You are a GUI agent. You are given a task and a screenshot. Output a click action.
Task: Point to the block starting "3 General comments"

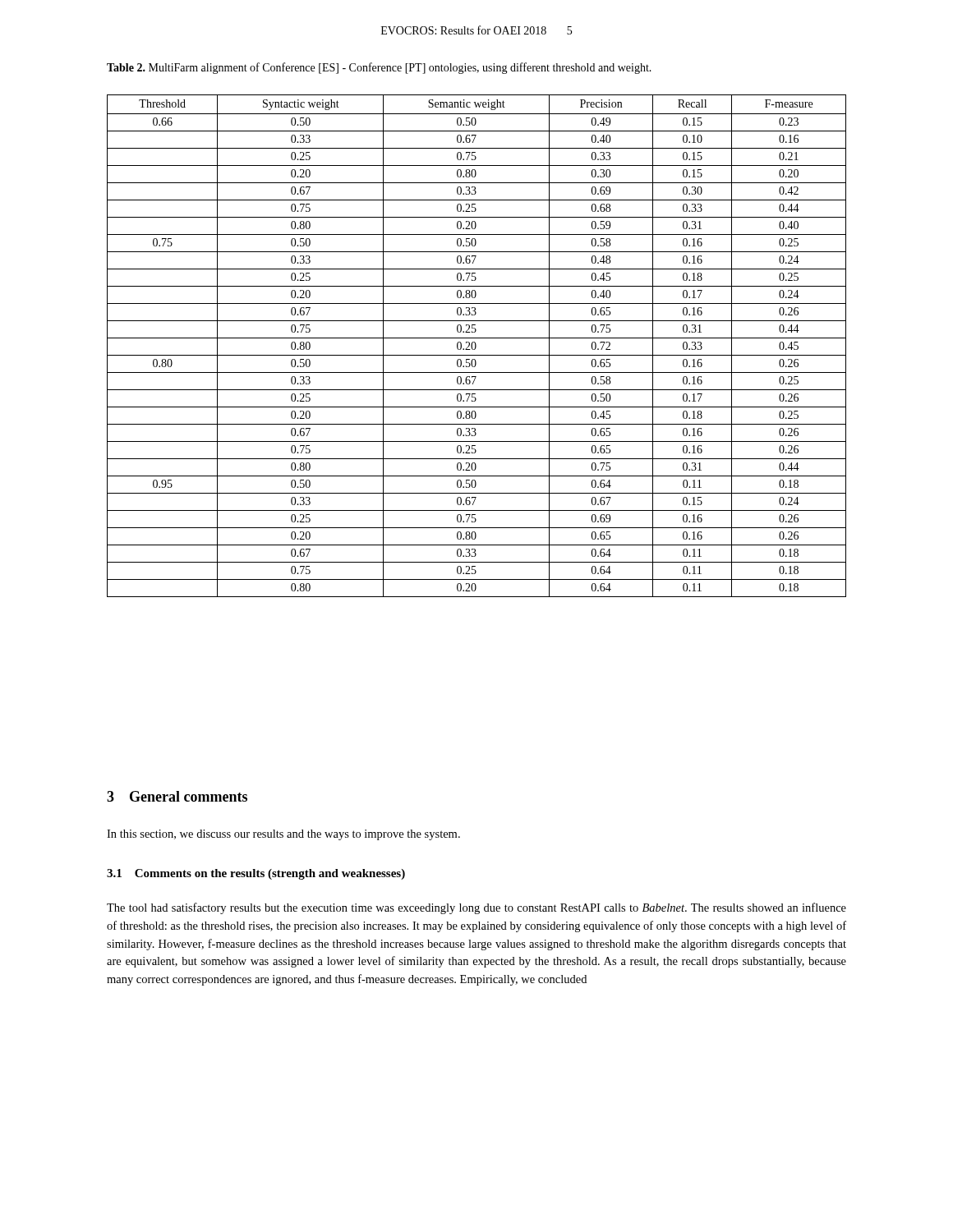(177, 797)
